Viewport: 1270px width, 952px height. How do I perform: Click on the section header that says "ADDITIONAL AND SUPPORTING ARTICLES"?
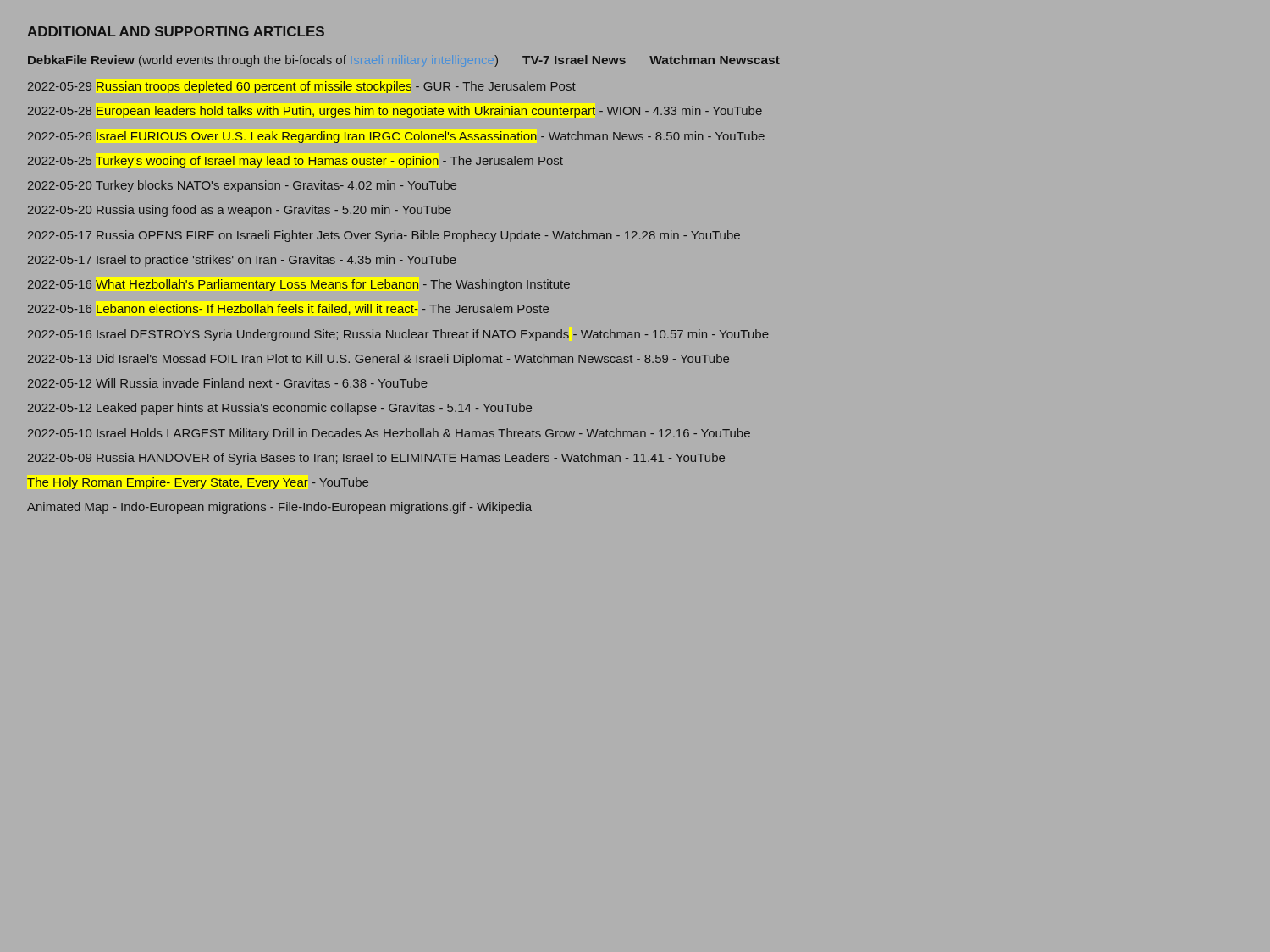[x=176, y=32]
